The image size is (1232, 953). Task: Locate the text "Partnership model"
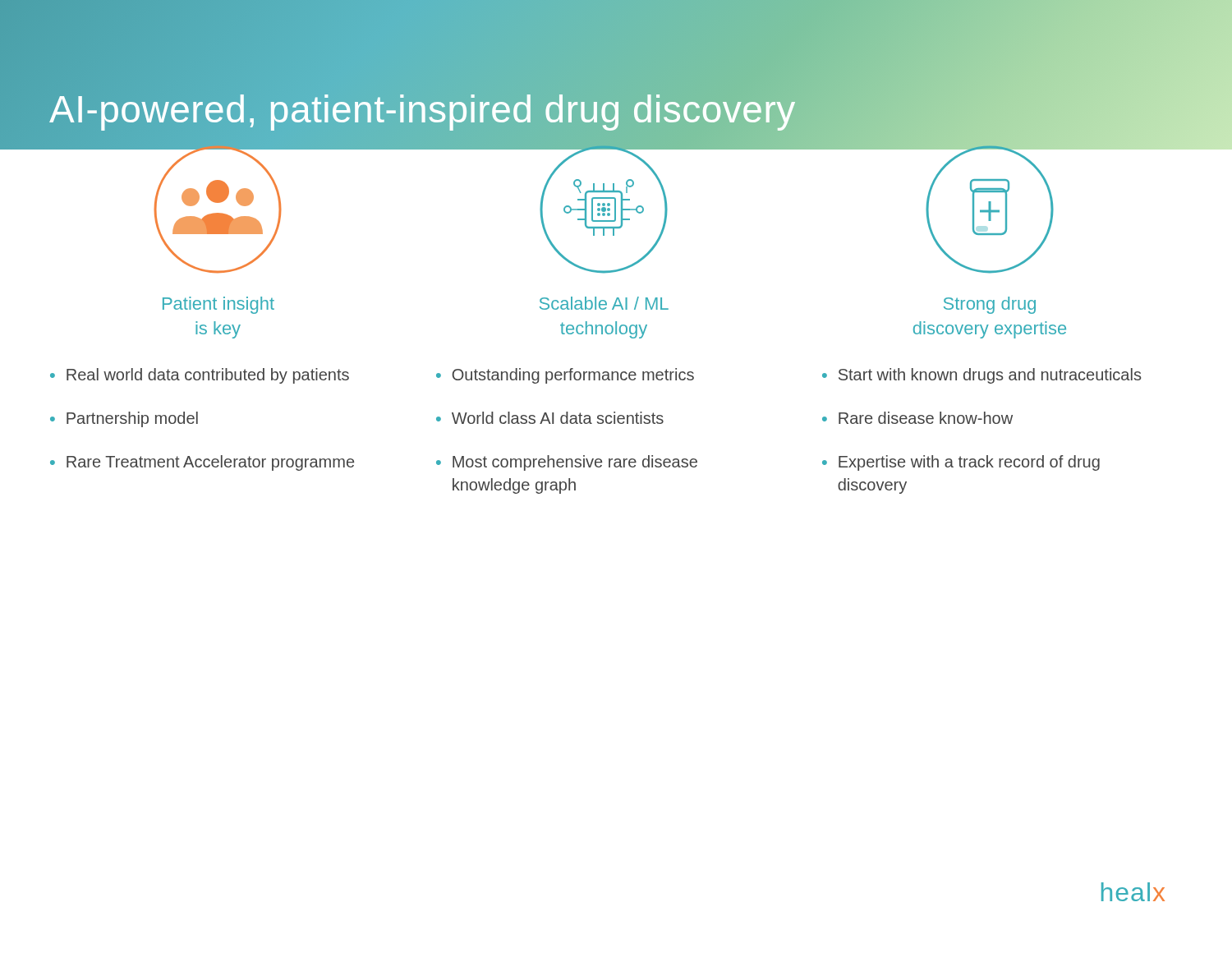pyautogui.click(x=132, y=418)
